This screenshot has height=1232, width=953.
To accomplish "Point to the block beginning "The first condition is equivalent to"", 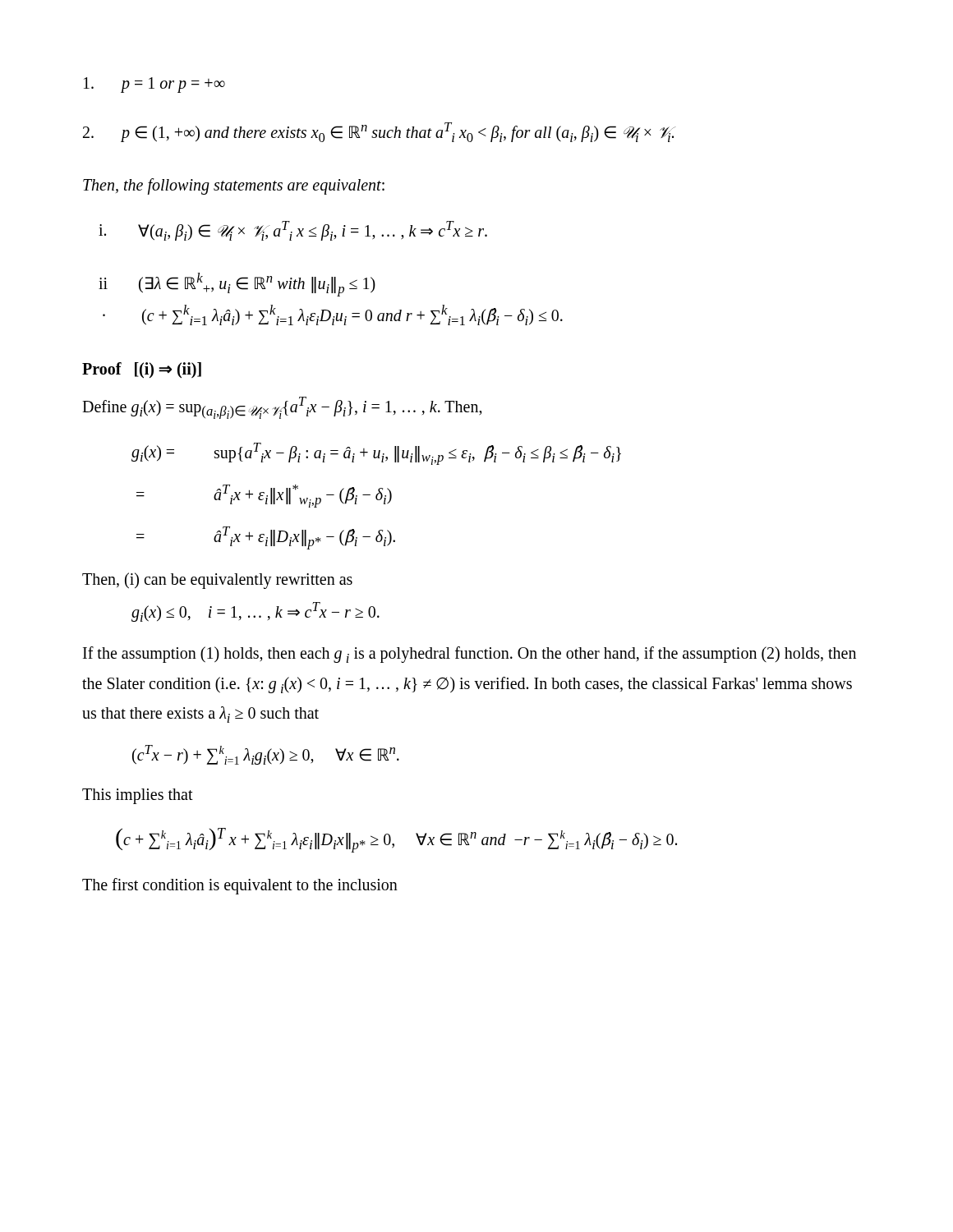I will (240, 884).
